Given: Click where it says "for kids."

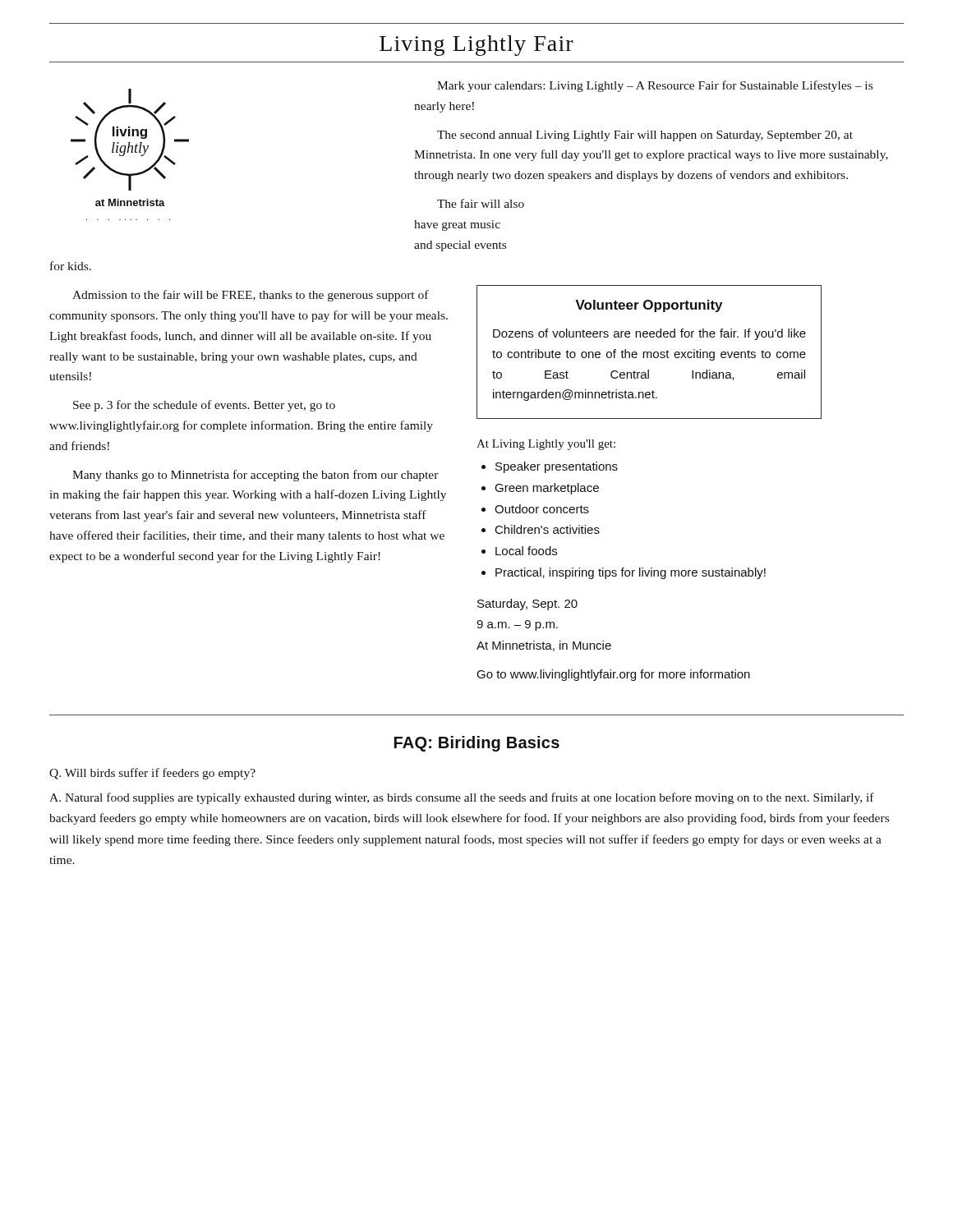Looking at the screenshot, I should coord(71,266).
